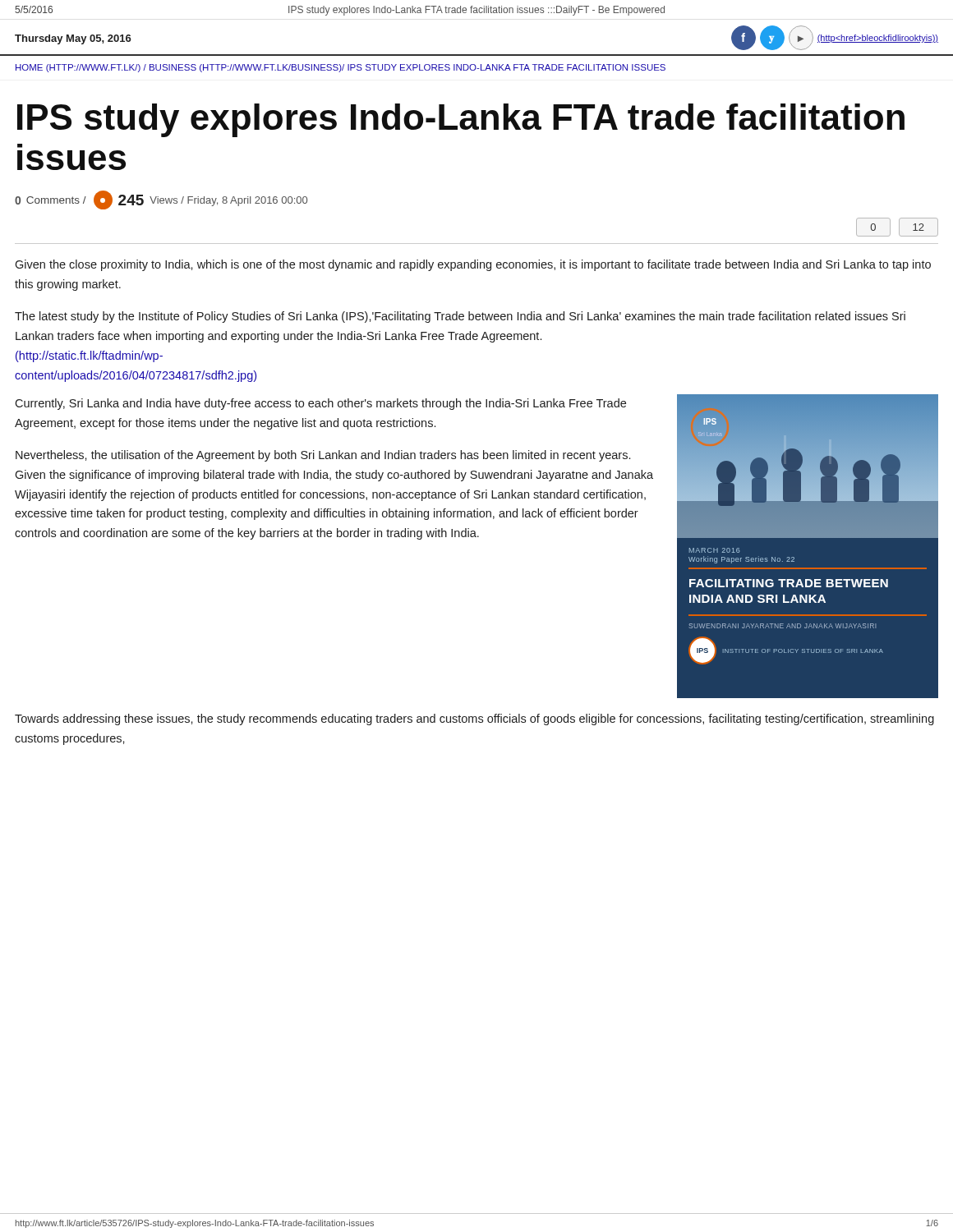Find the text block that says "Nevertheless, the utilisation of the Agreement by"
This screenshot has height=1232, width=953.
tap(334, 494)
